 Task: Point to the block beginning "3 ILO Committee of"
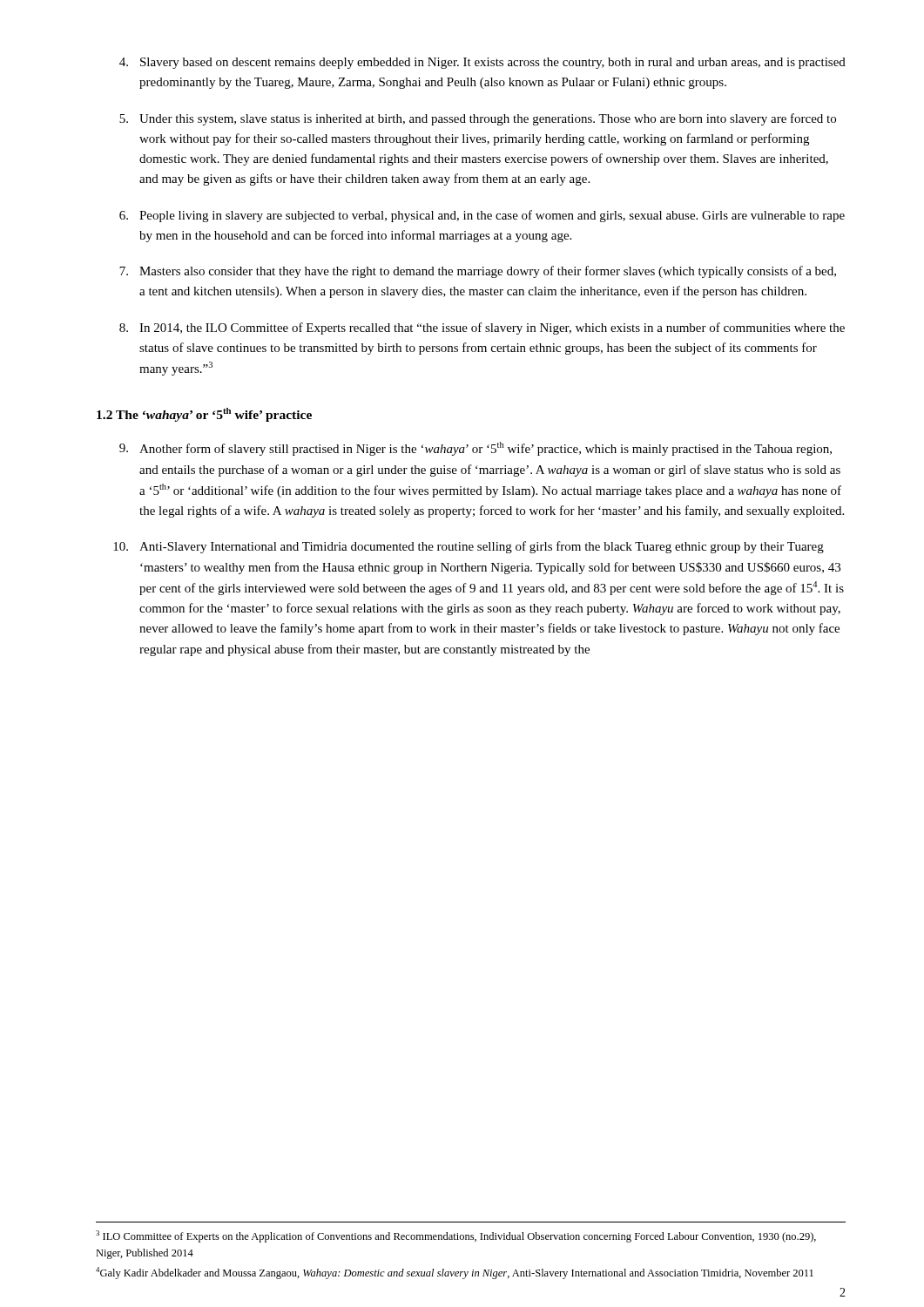(456, 1244)
